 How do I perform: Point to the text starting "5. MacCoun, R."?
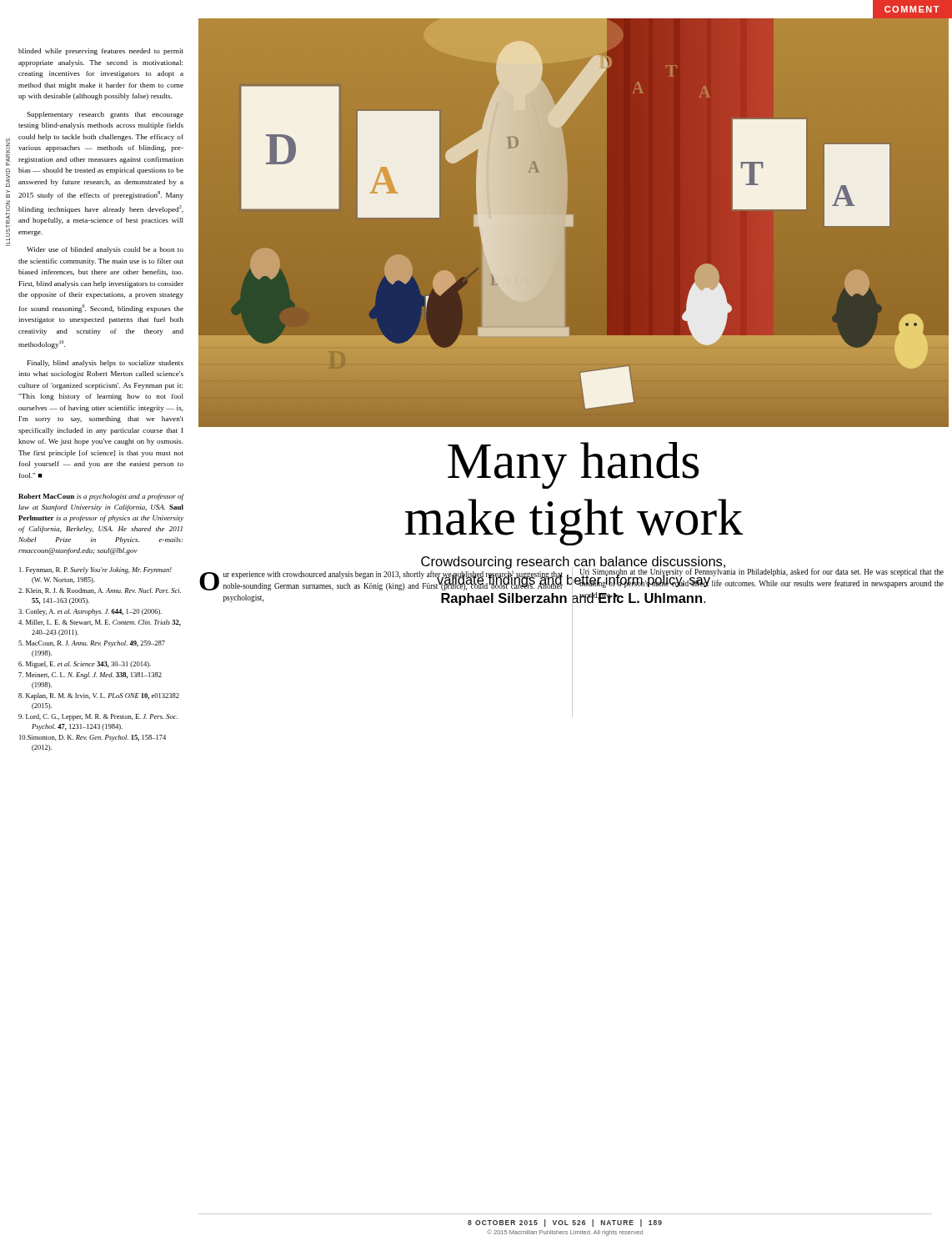tap(92, 648)
